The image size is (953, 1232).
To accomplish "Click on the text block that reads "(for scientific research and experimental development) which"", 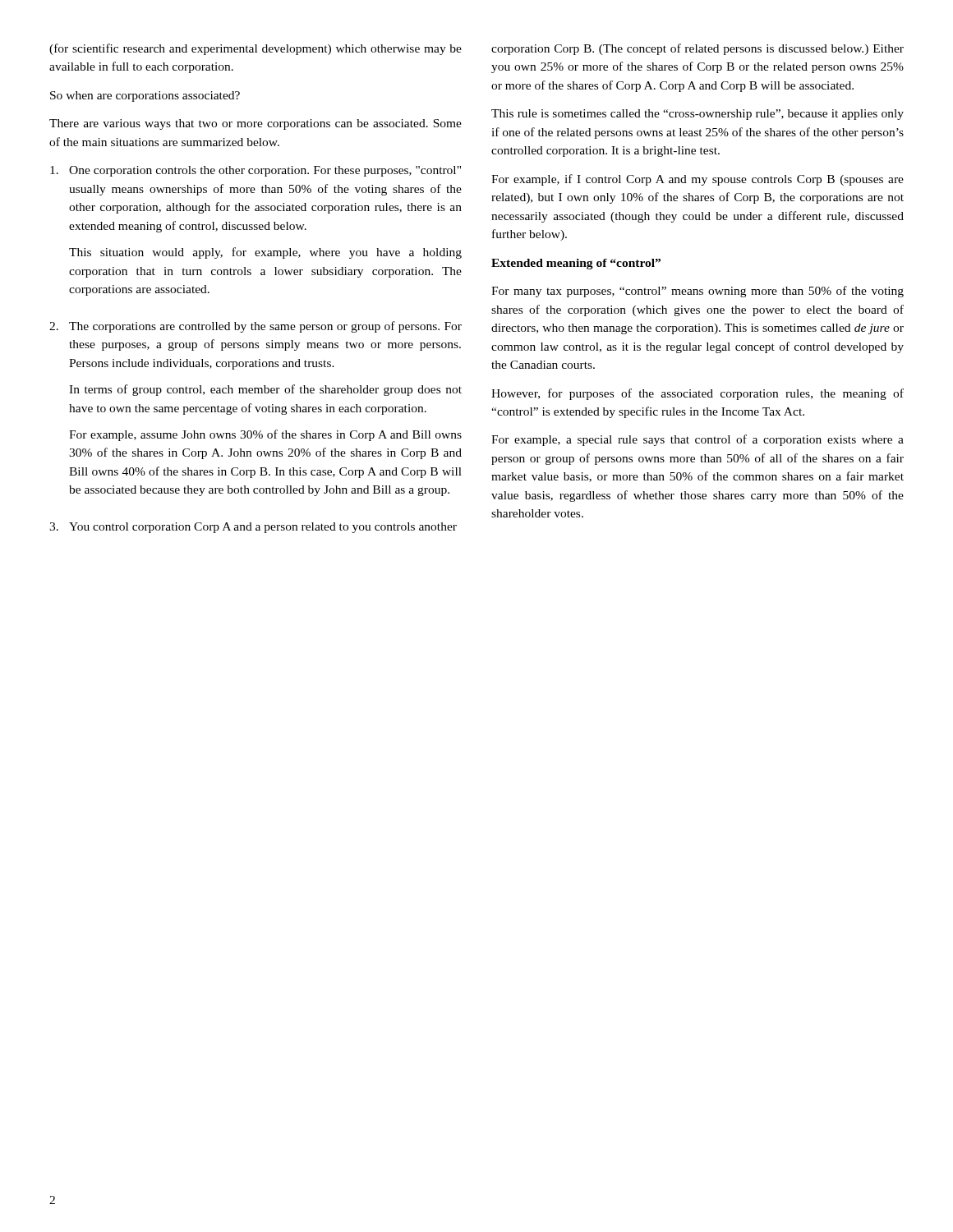I will tap(255, 58).
